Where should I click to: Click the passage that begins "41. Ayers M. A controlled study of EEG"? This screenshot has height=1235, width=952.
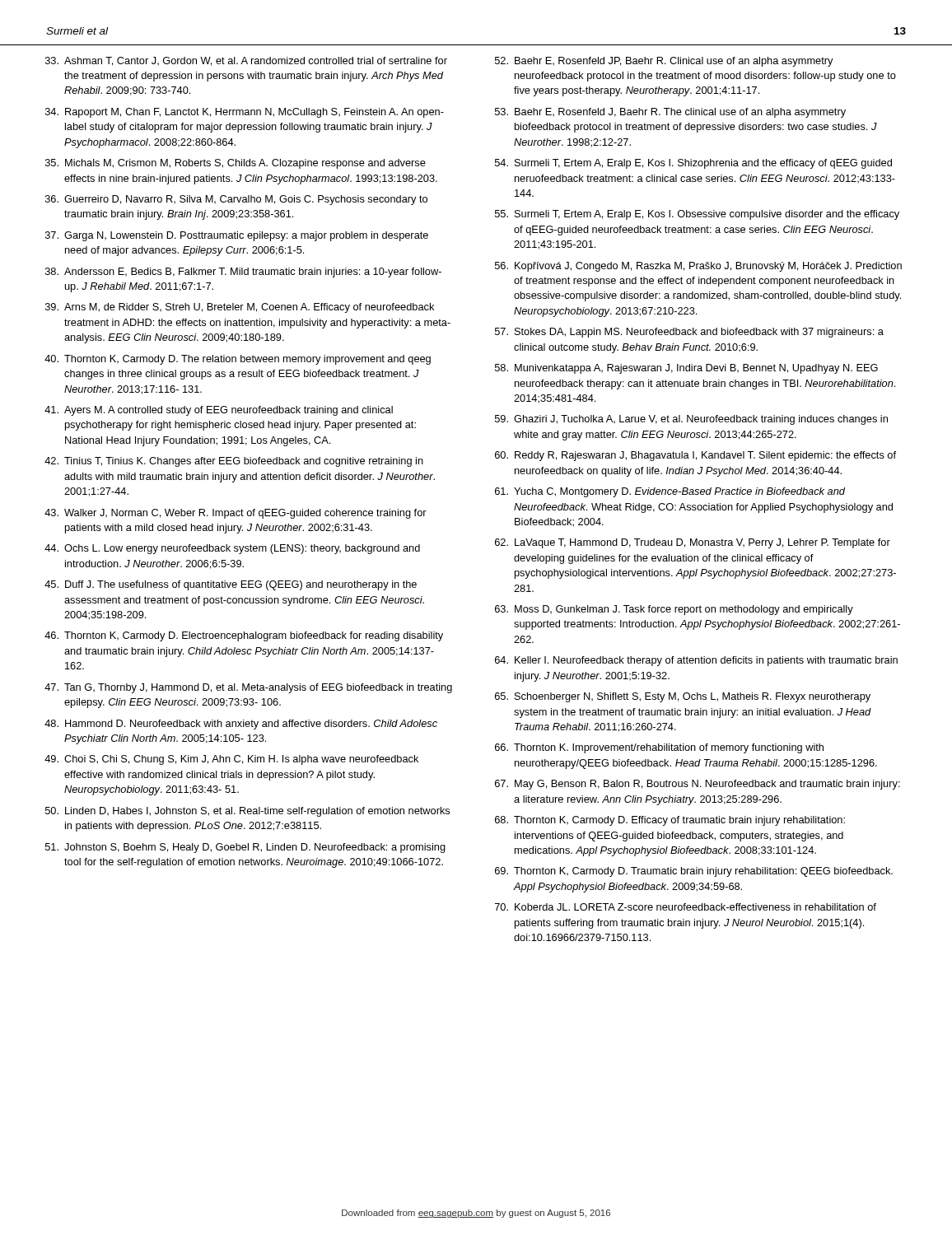pyautogui.click(x=243, y=425)
